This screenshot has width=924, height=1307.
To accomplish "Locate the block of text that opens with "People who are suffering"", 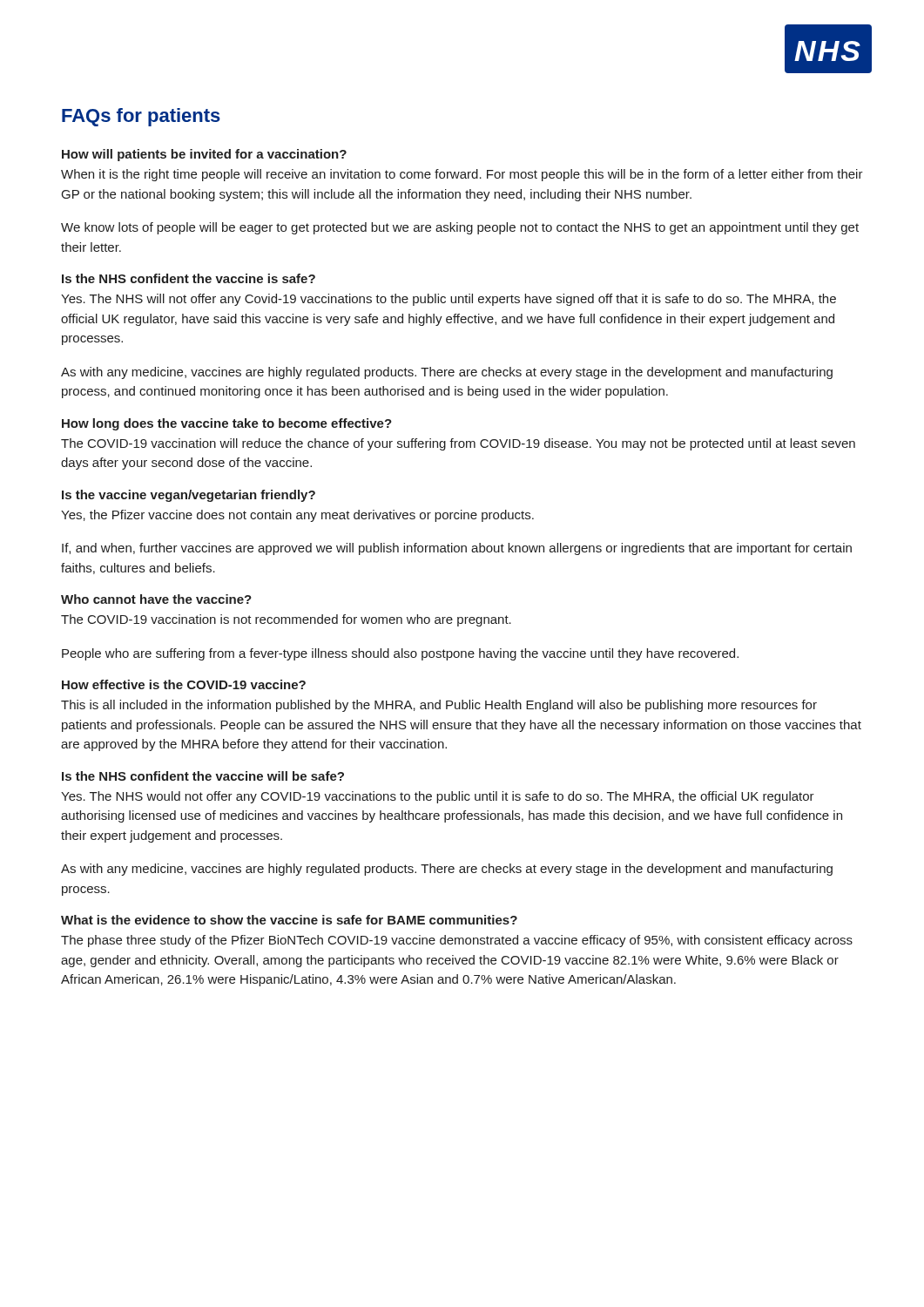I will 400,653.
